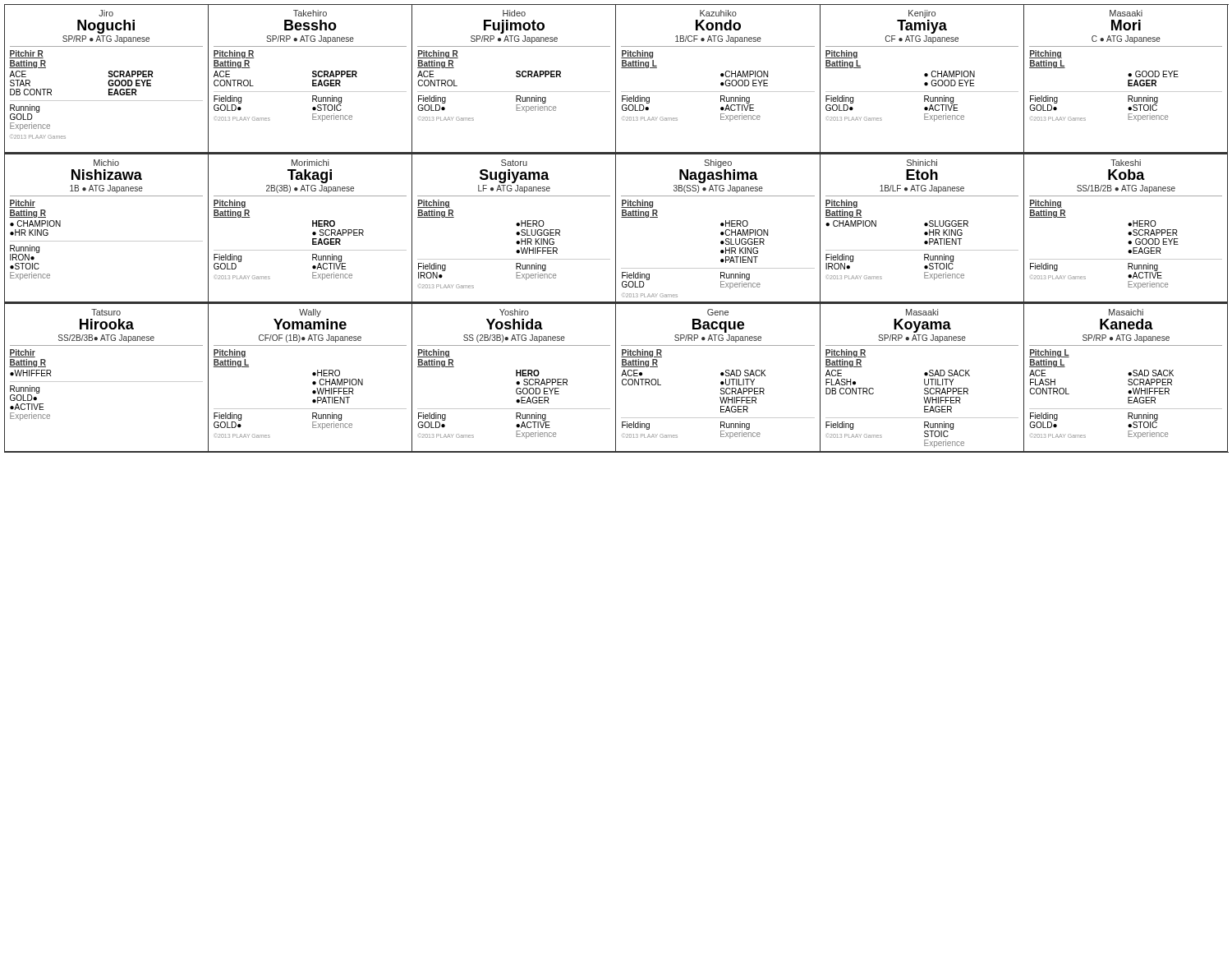This screenshot has width=1232, height=953.
Task: Select the table that reads "Jiro Noguchi SP/RP ● ATG"
Action: click(107, 79)
